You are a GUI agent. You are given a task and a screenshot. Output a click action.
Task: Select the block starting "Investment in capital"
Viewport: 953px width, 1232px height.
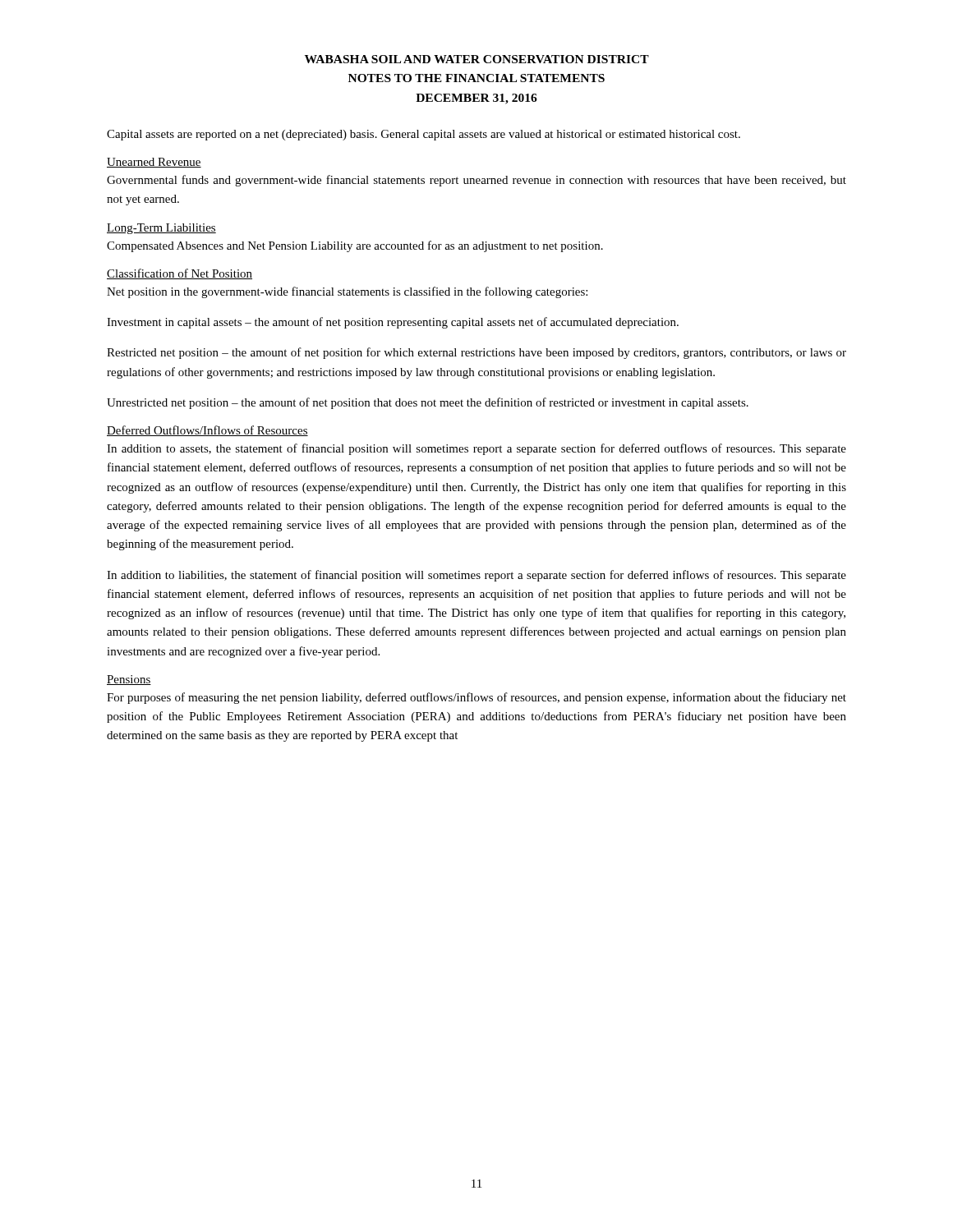(393, 322)
